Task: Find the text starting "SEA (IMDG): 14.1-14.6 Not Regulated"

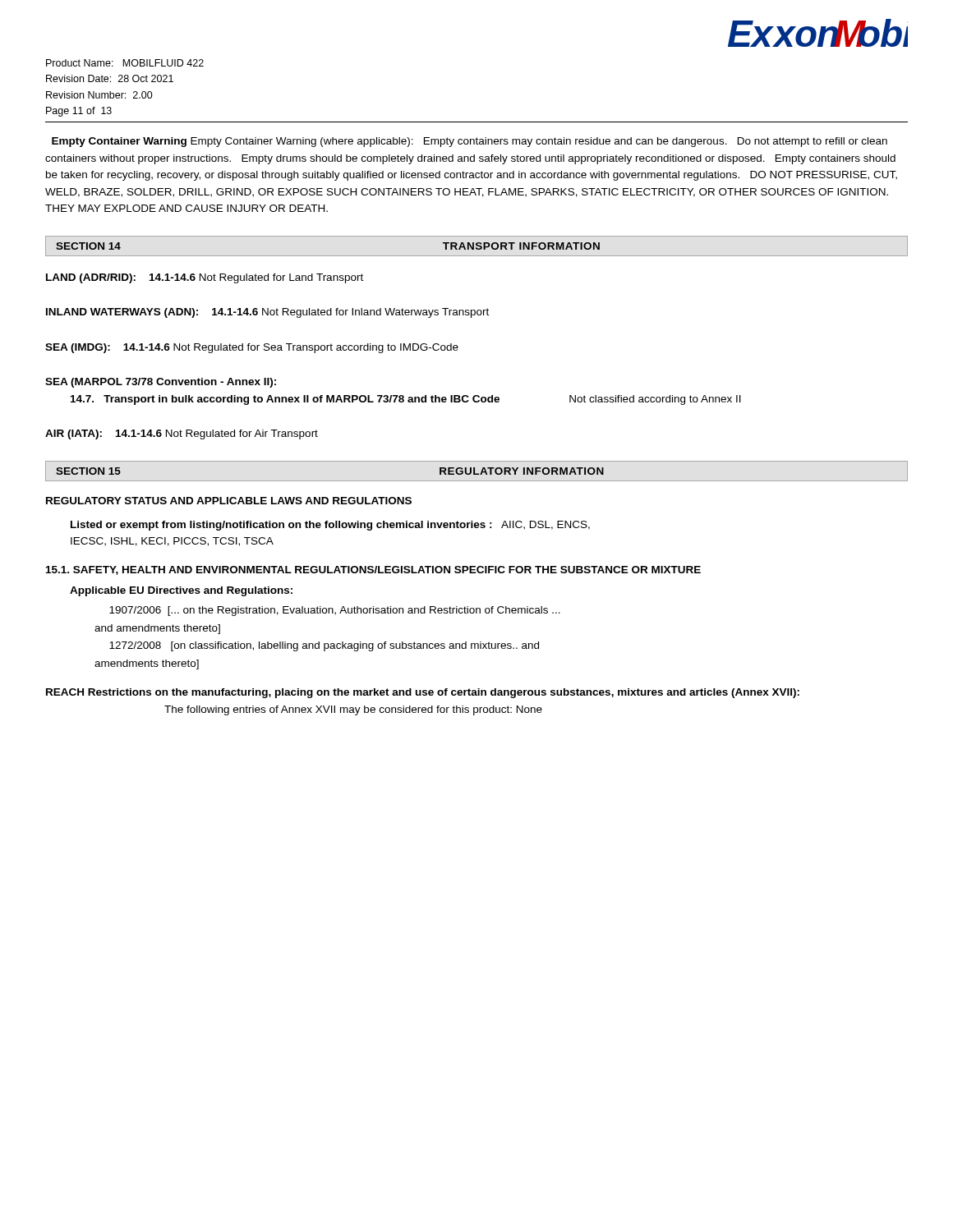Action: pyautogui.click(x=252, y=347)
